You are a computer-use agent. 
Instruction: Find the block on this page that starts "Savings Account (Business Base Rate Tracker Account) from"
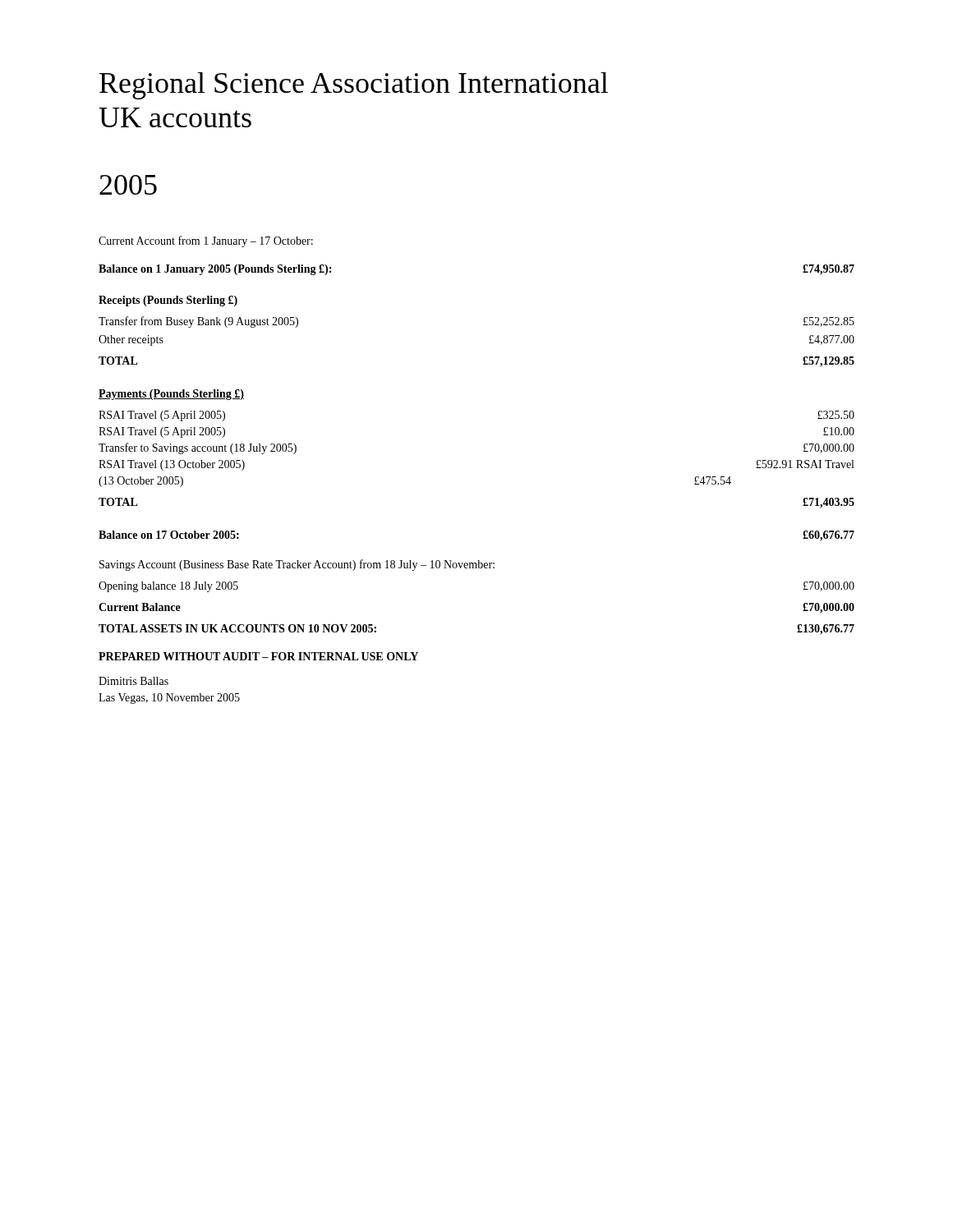[x=476, y=565]
